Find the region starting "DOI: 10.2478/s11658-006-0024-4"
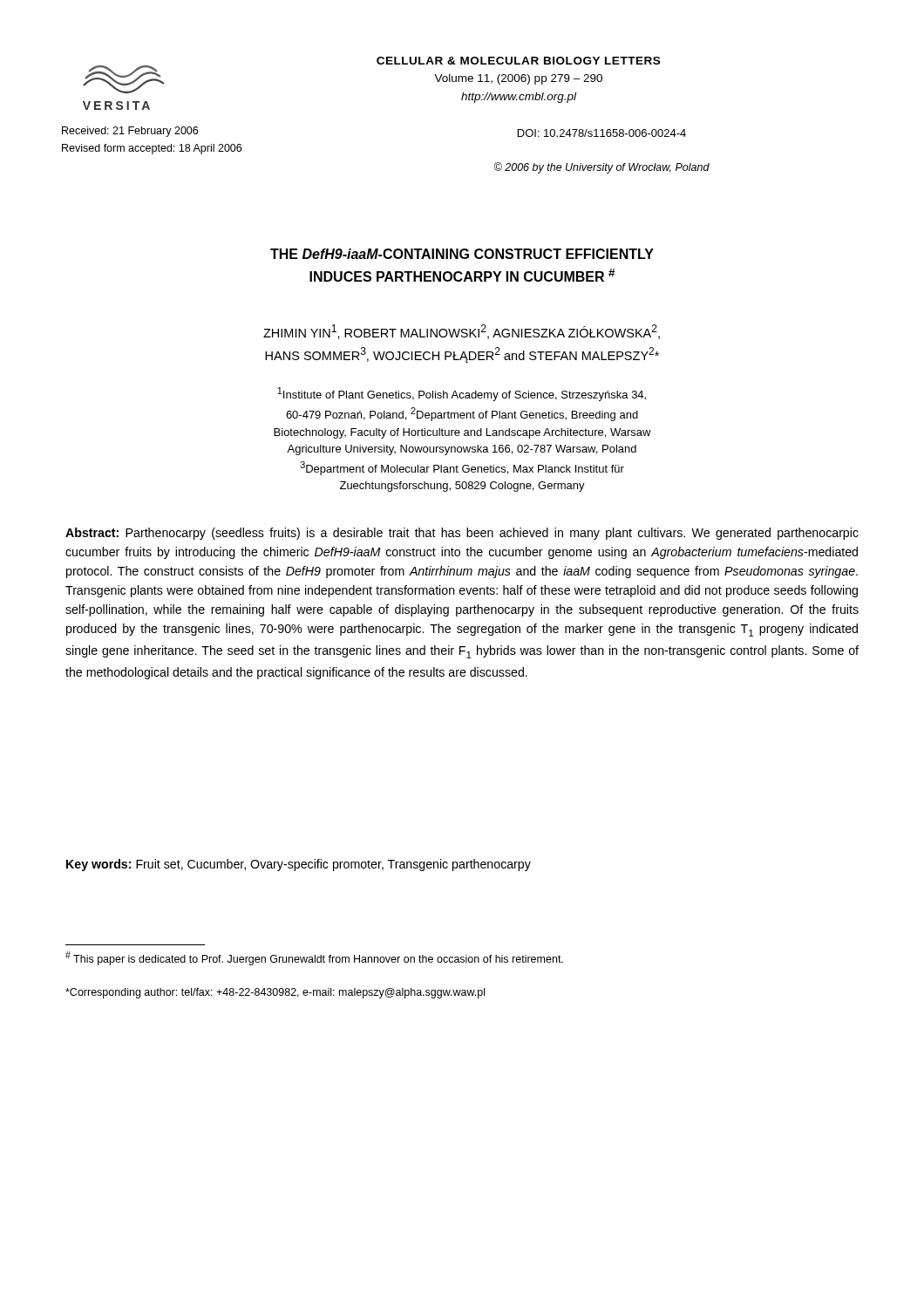The image size is (924, 1308). 601,133
